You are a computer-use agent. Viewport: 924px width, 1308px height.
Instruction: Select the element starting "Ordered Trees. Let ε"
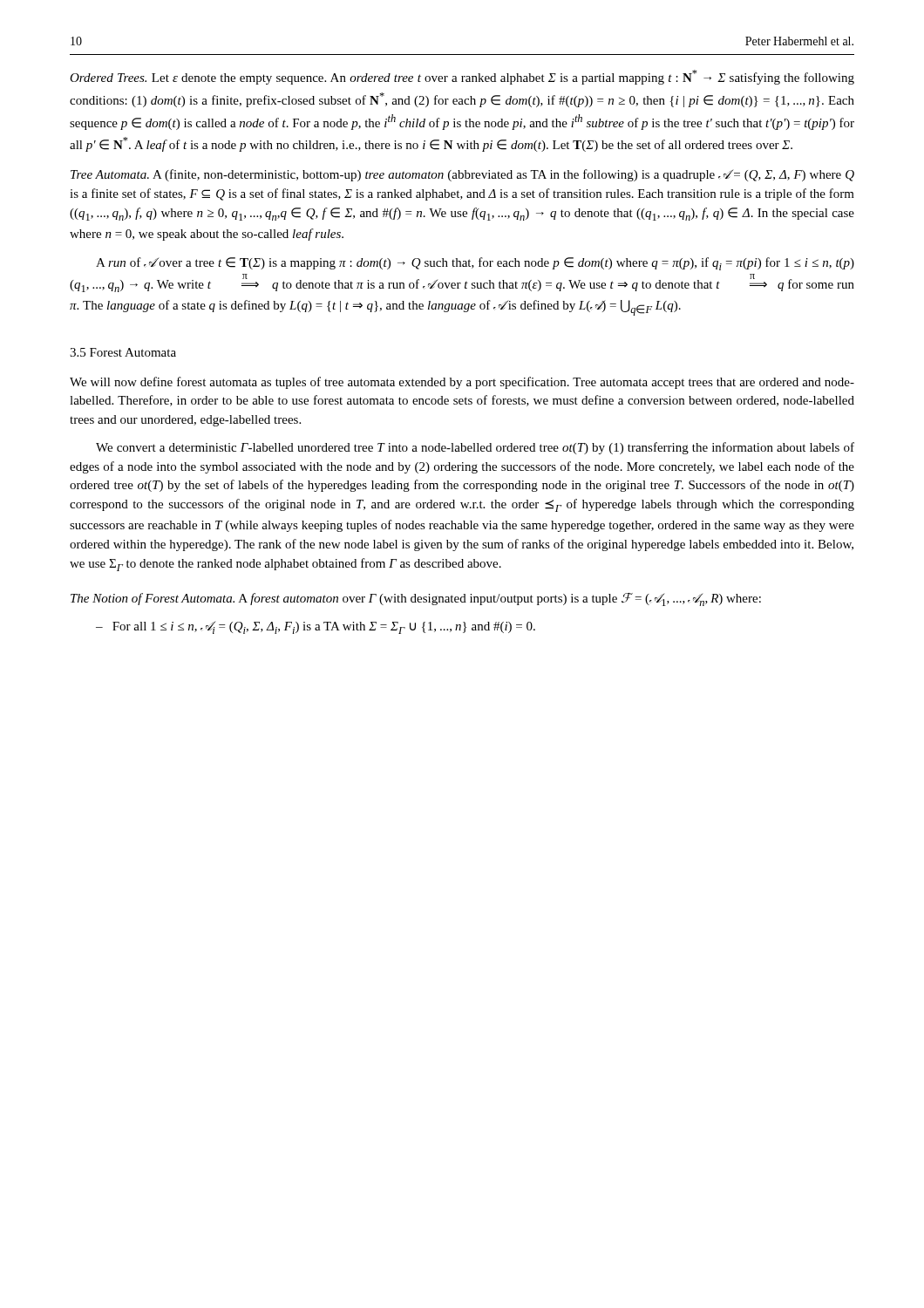pyautogui.click(x=462, y=110)
